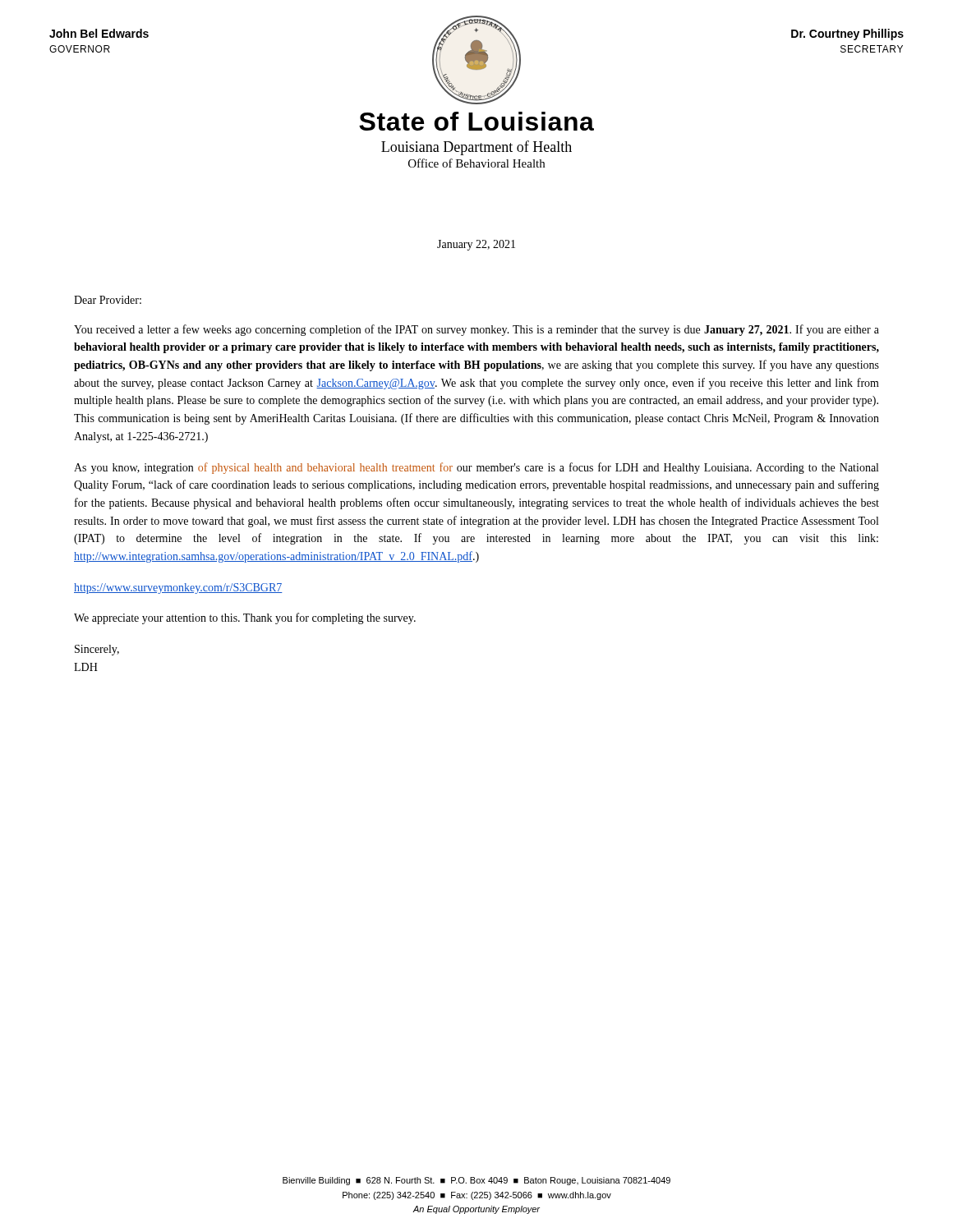
Task: Click a logo
Action: pyautogui.click(x=476, y=60)
